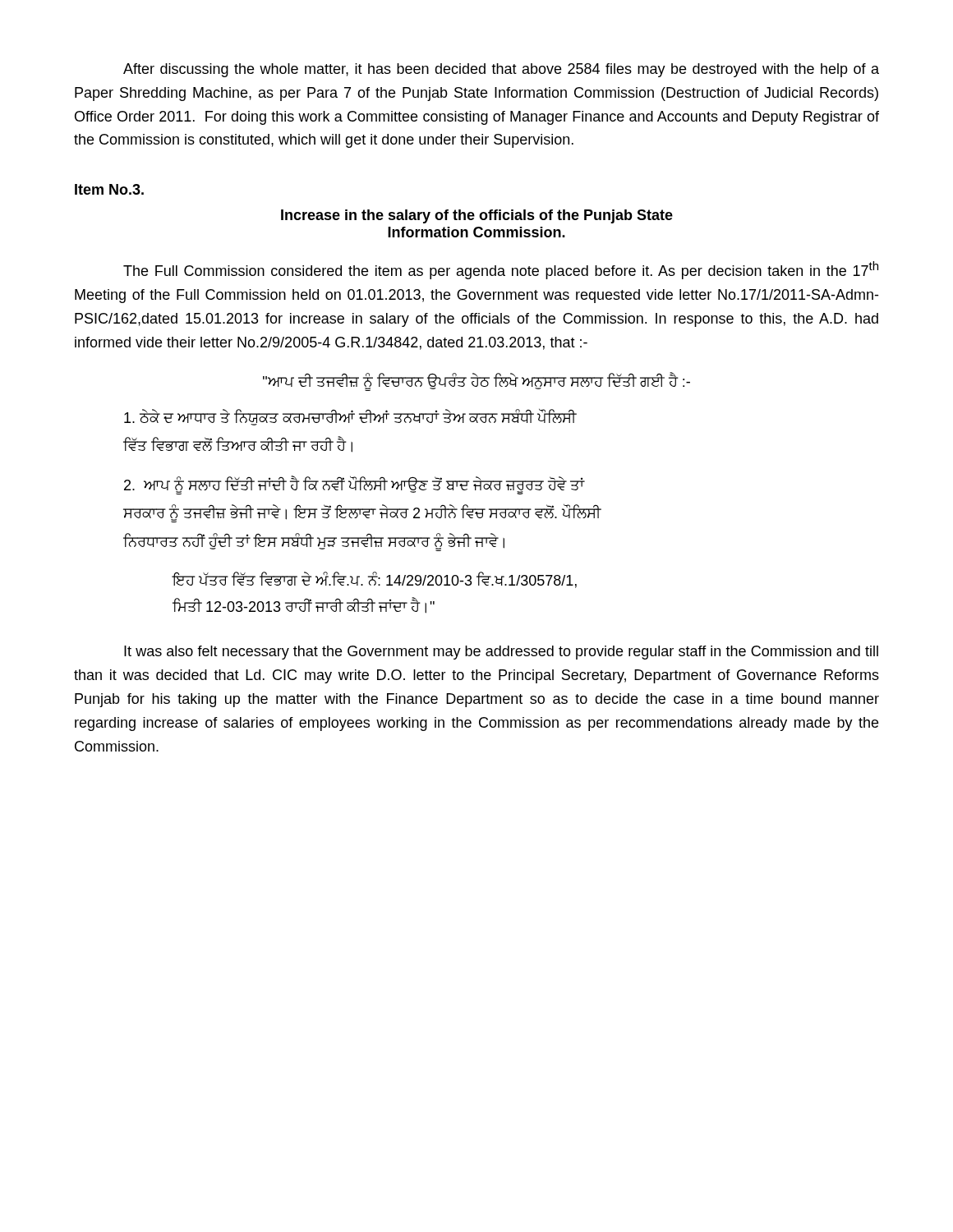Navigate to the element starting ""ਆਪ ਦੀ ਤਜਵੀਜ਼ ਨੂੰ ਵਿਚਾਰਨ"
The image size is (953, 1232).
476,382
